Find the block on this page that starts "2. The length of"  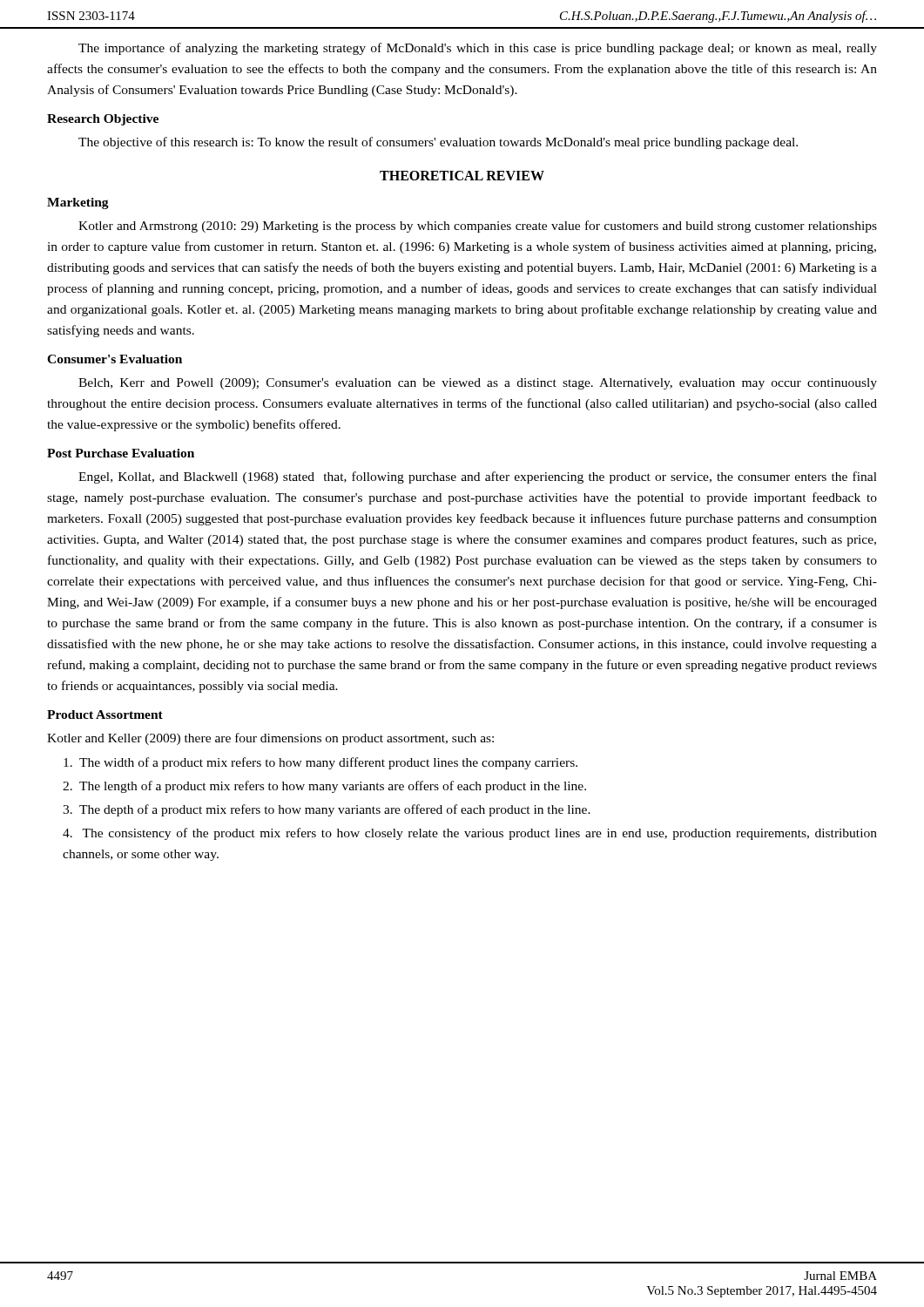pyautogui.click(x=470, y=786)
